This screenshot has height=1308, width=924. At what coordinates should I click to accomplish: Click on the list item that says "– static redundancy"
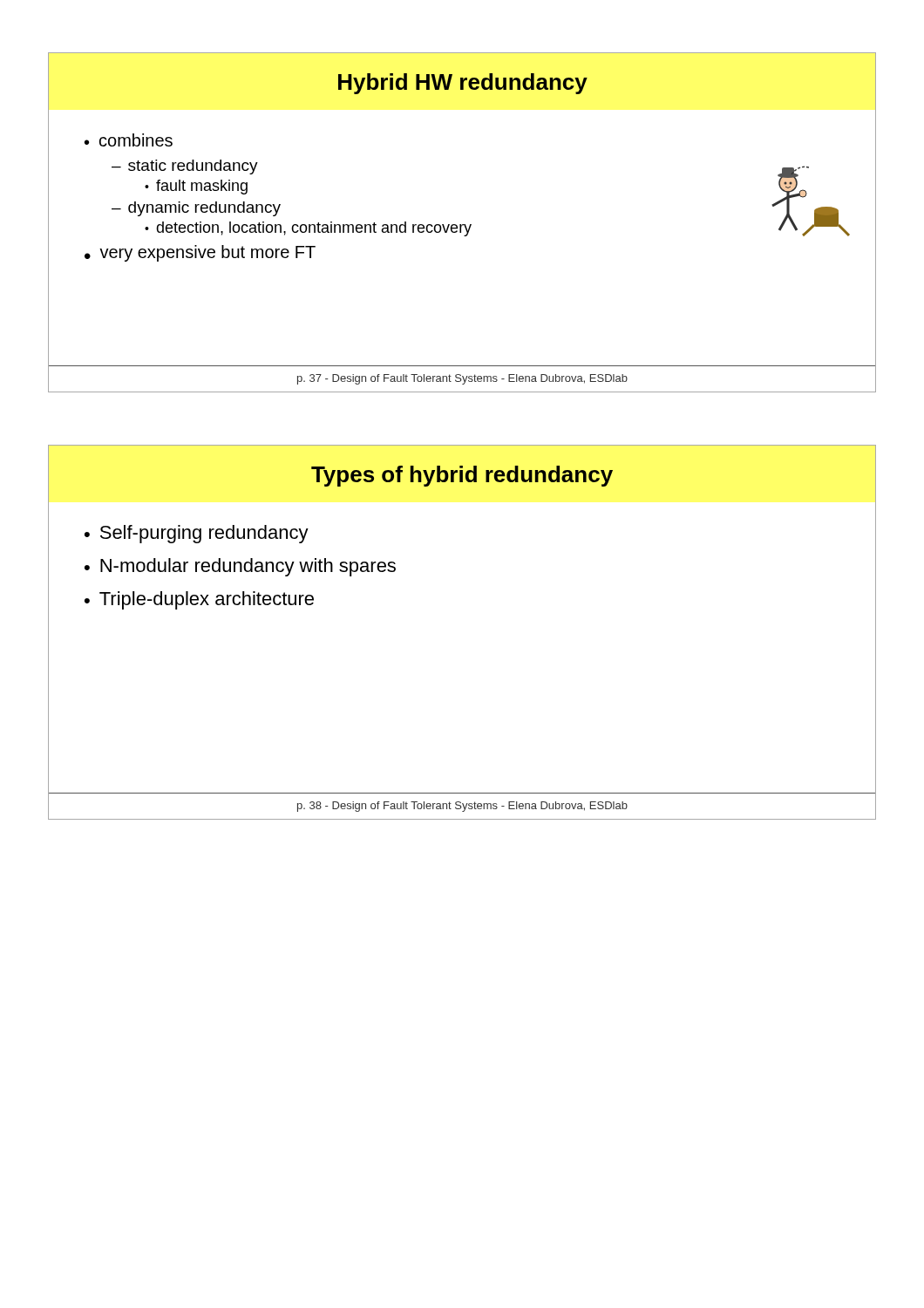click(x=185, y=166)
